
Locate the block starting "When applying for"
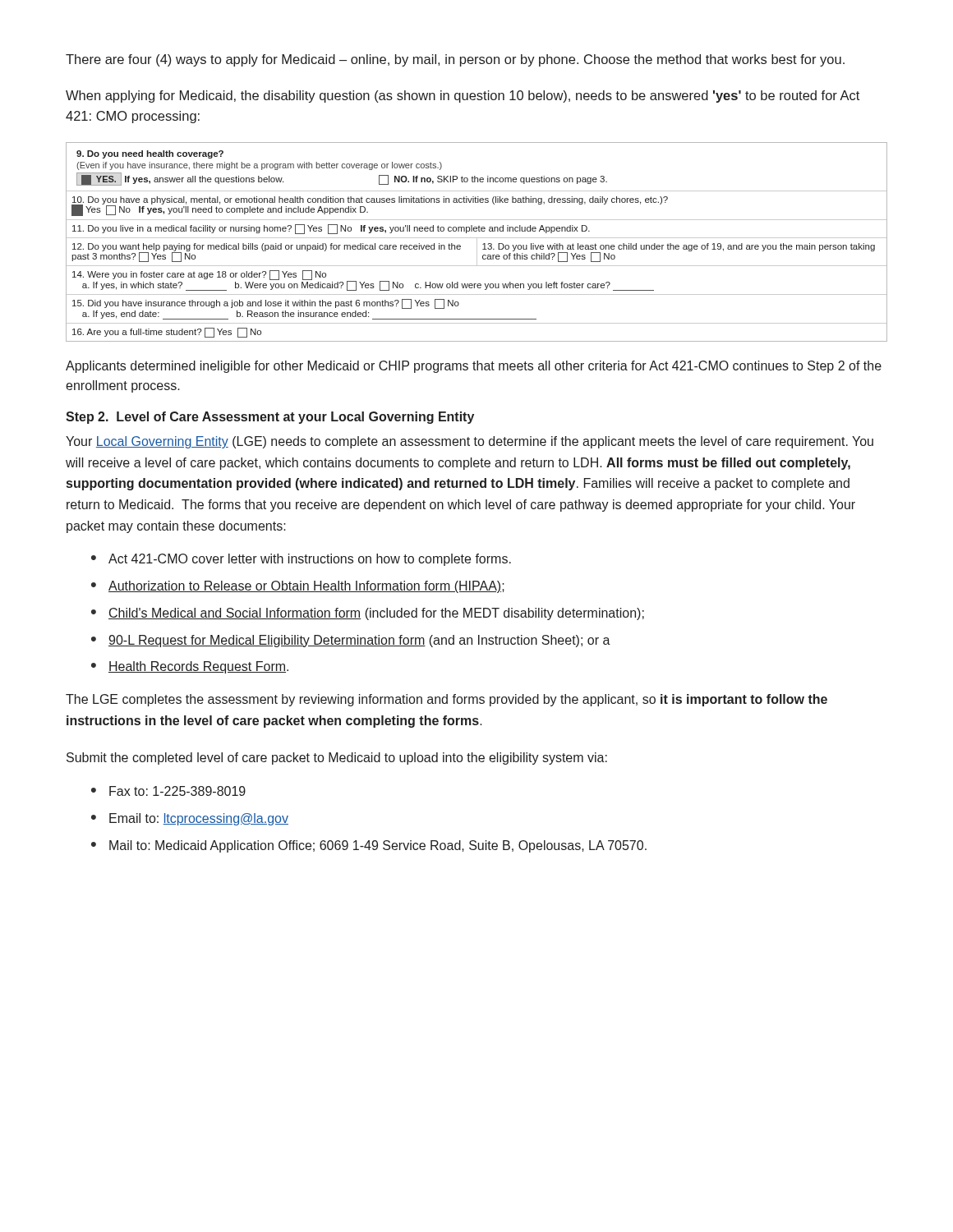click(463, 105)
